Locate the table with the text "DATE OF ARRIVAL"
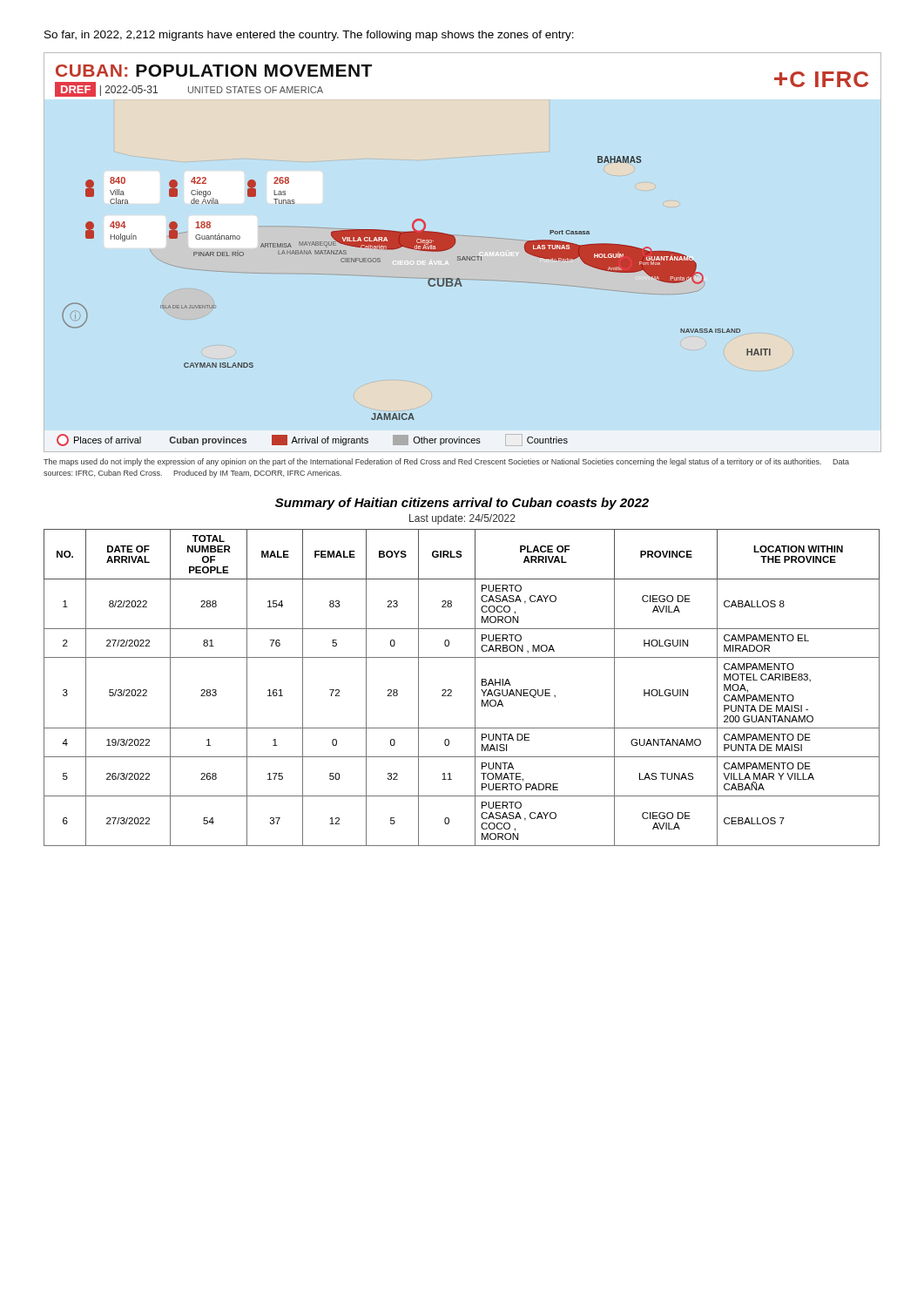The height and width of the screenshot is (1307, 924). 462,688
